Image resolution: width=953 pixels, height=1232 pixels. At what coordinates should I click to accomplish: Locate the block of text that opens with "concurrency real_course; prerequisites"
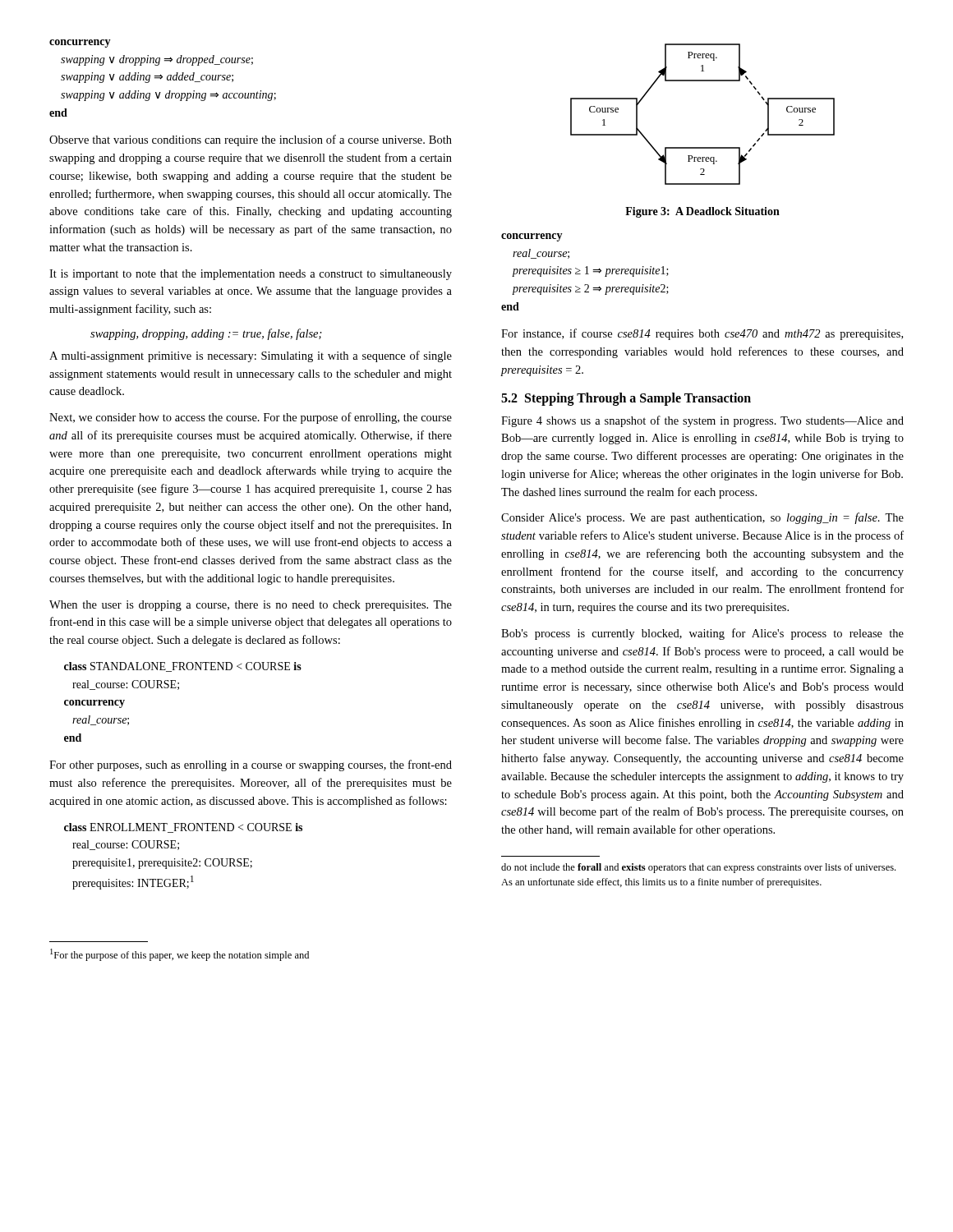pyautogui.click(x=585, y=271)
